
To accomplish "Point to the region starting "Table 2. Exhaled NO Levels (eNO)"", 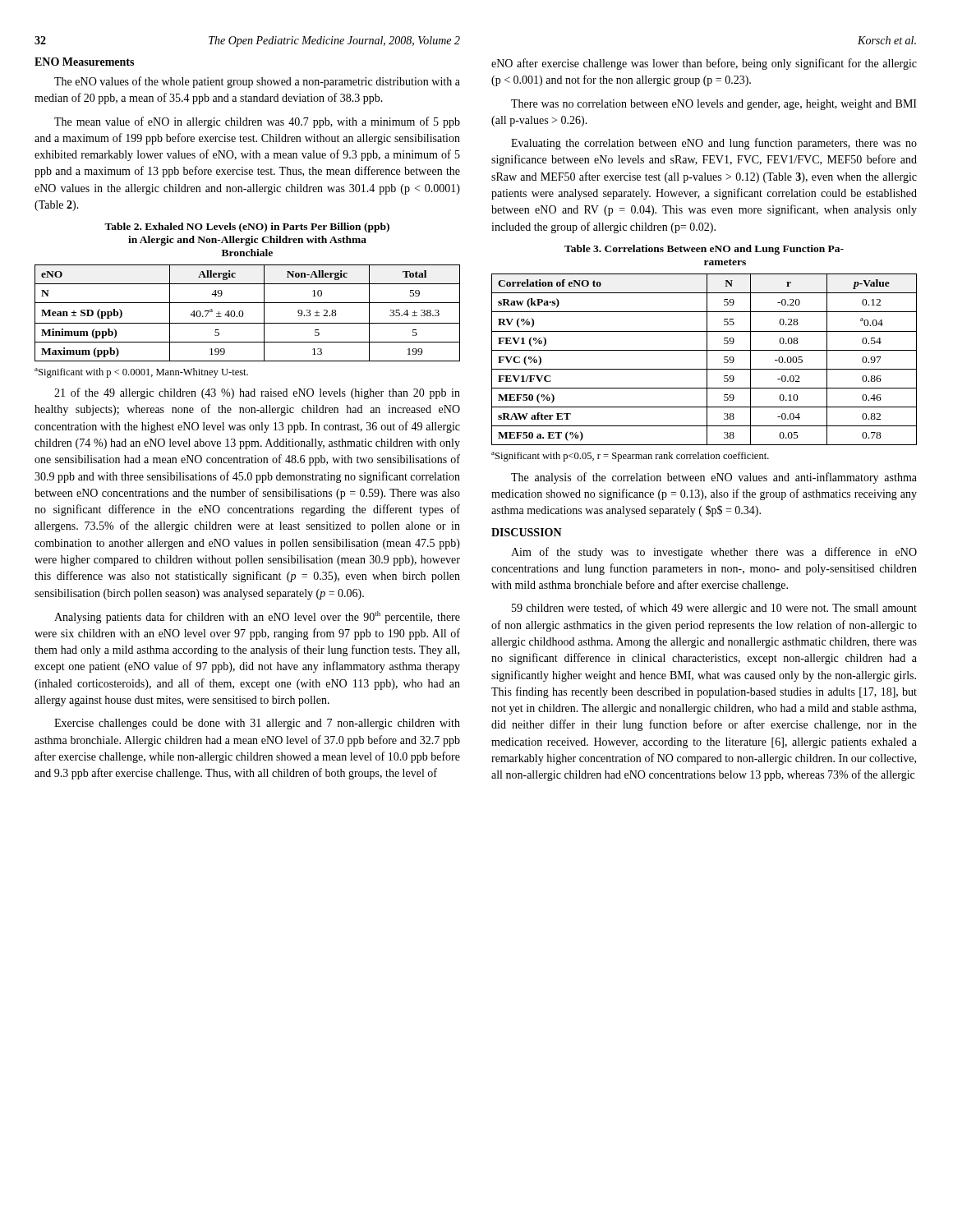I will [x=247, y=240].
